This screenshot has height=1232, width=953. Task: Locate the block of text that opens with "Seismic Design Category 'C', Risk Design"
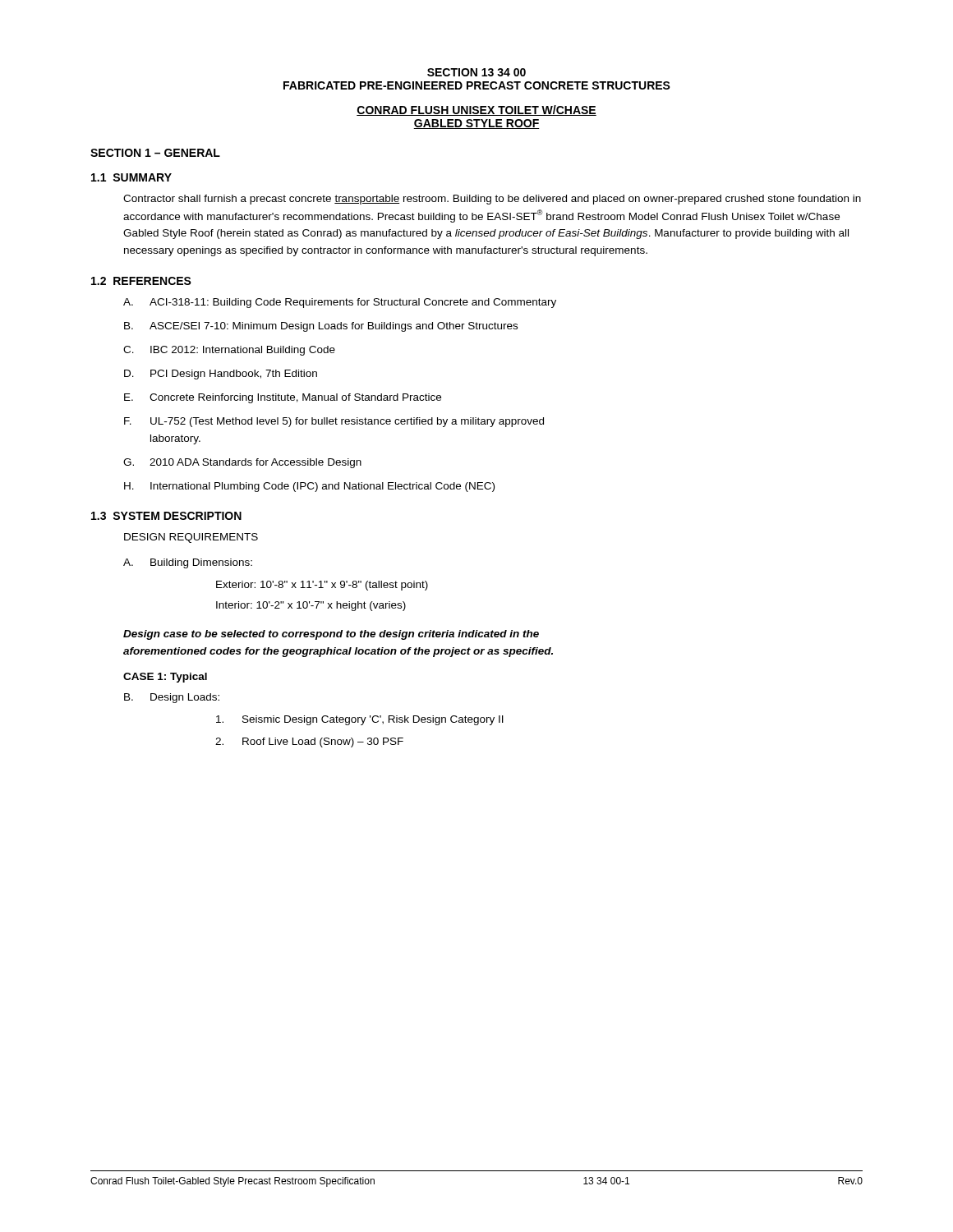click(x=360, y=720)
